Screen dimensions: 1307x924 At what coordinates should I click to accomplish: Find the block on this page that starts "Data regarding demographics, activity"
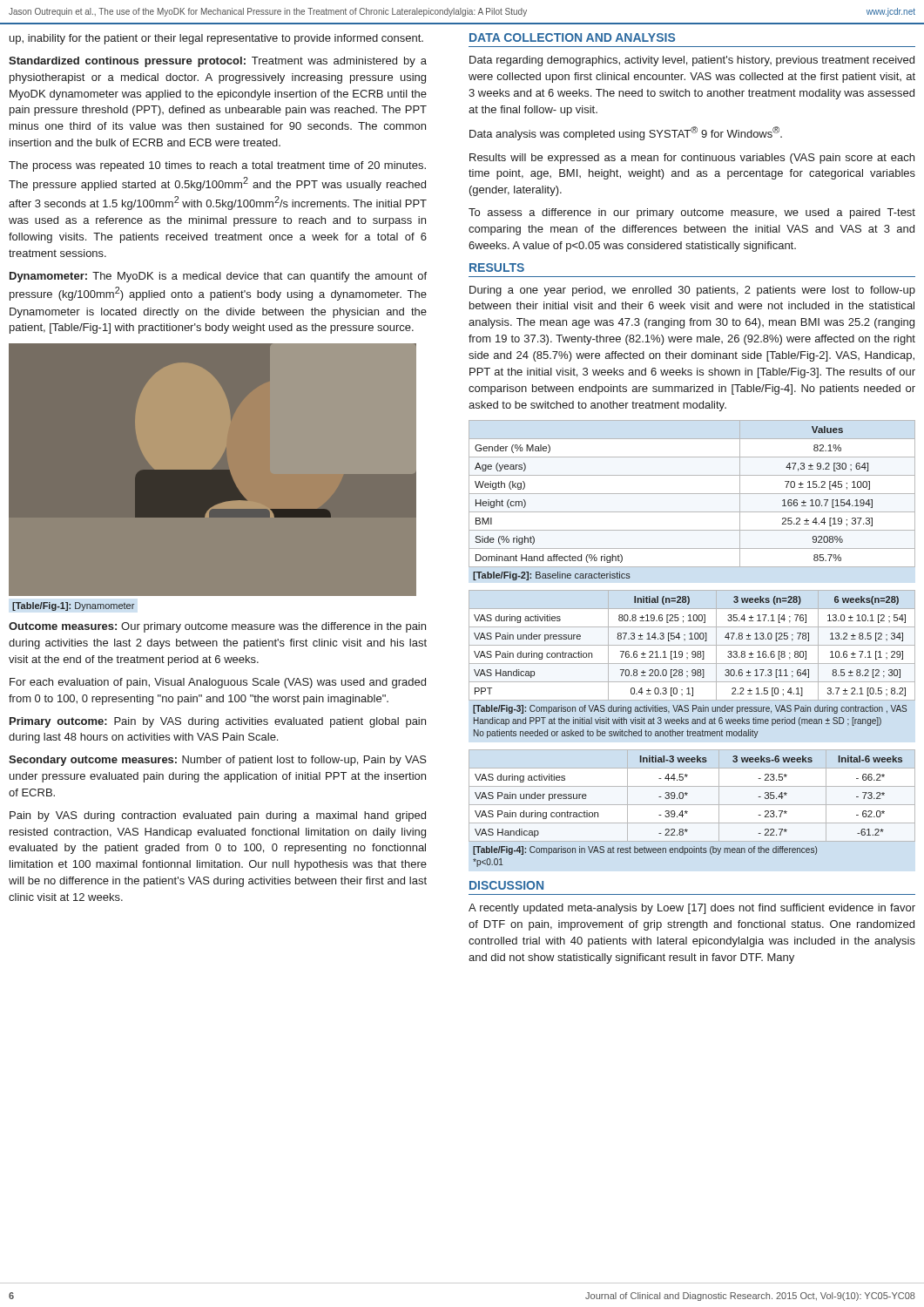[x=692, y=84]
